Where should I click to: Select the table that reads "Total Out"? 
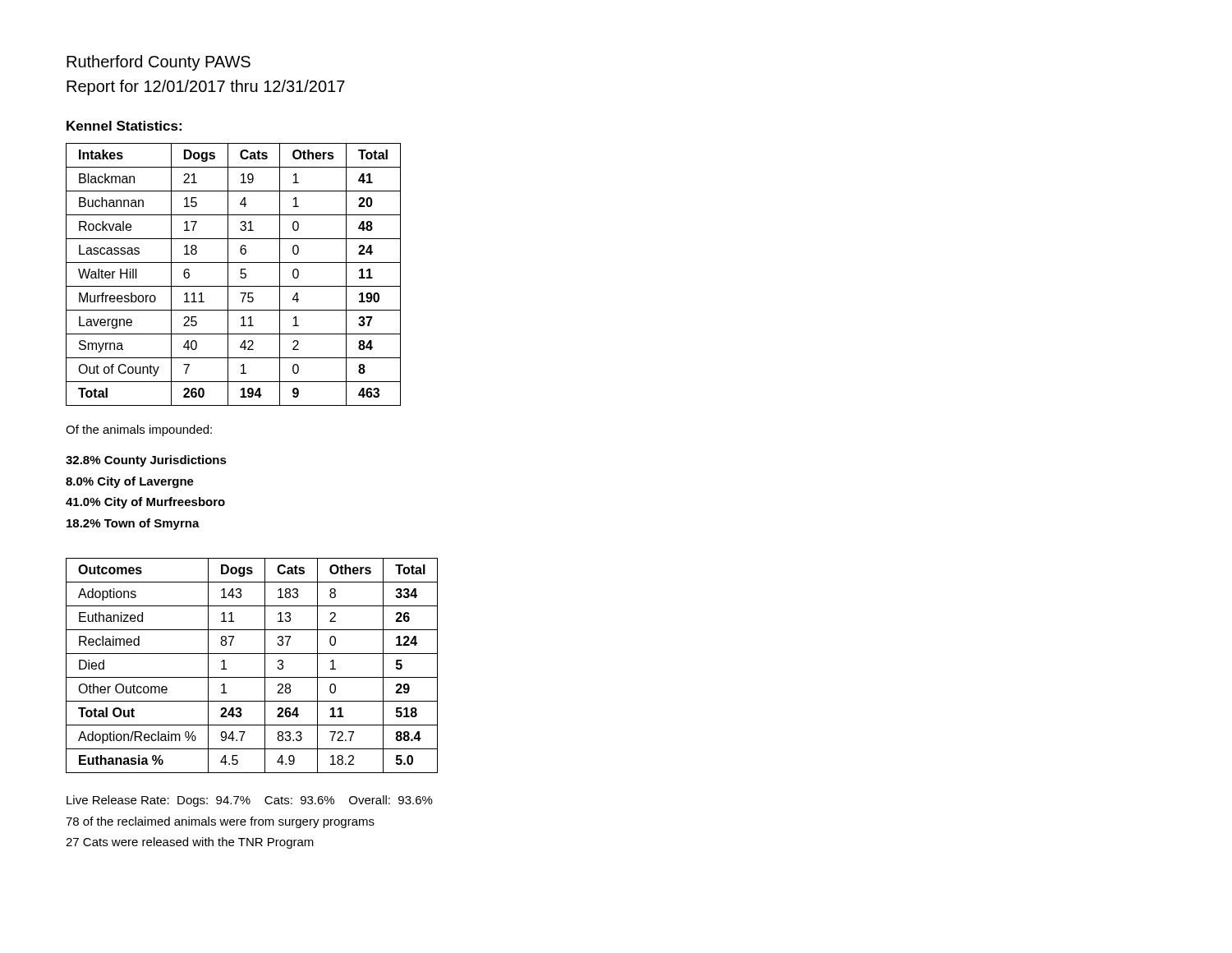[616, 665]
